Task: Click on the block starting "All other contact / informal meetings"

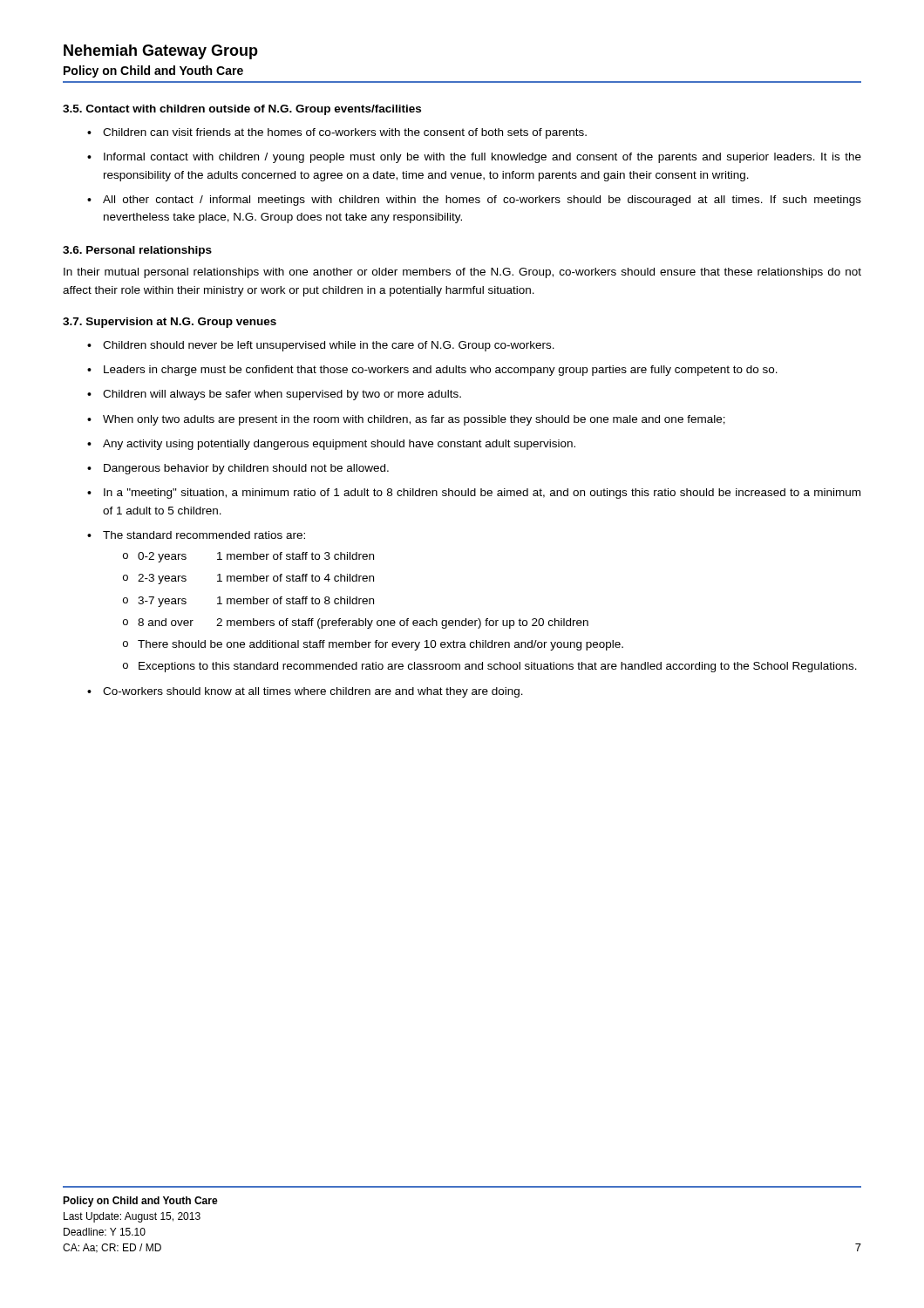Action: point(482,208)
